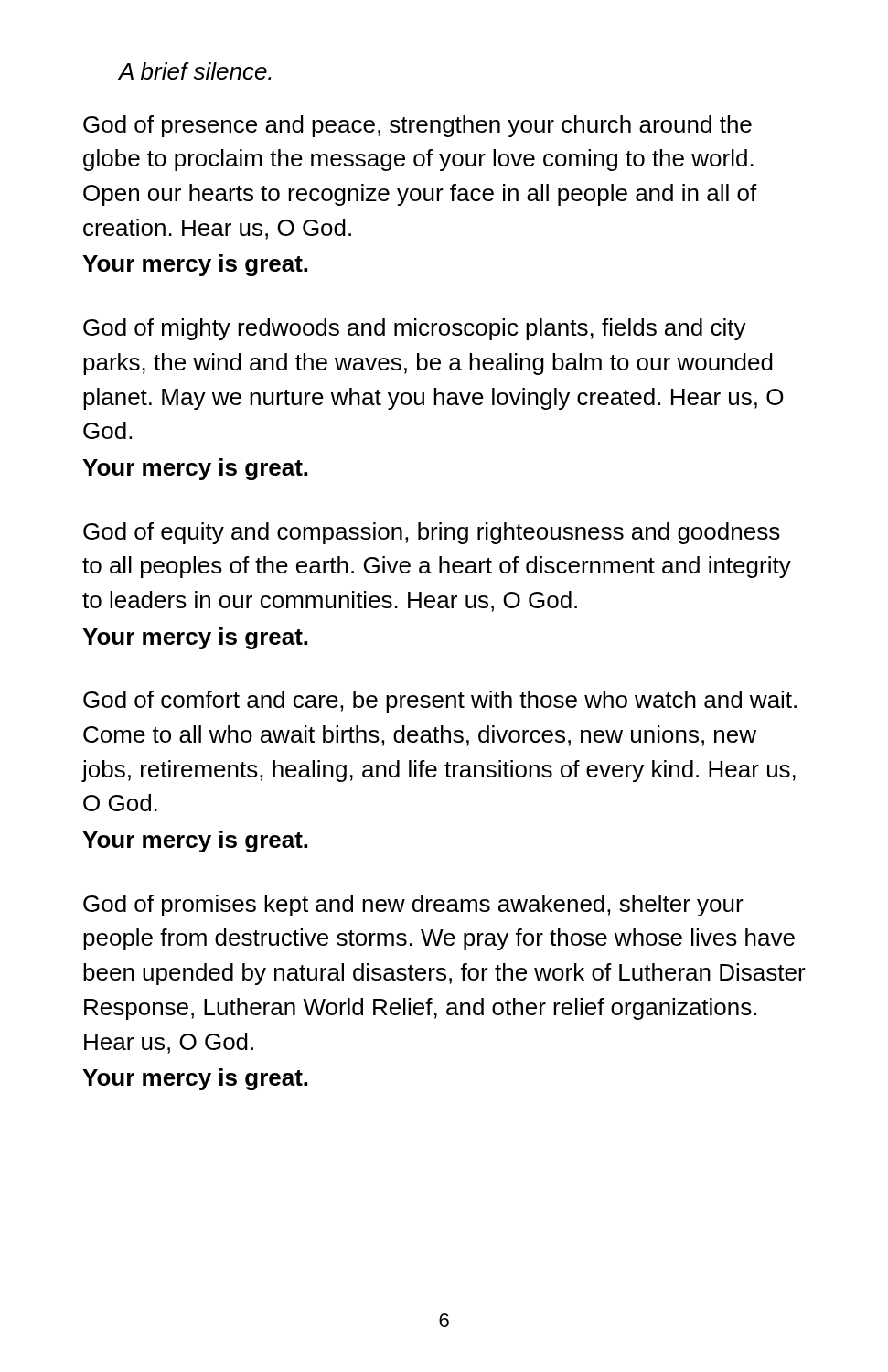Find the text block with the text "God of comfort"
Image resolution: width=888 pixels, height=1372 pixels.
(444, 771)
